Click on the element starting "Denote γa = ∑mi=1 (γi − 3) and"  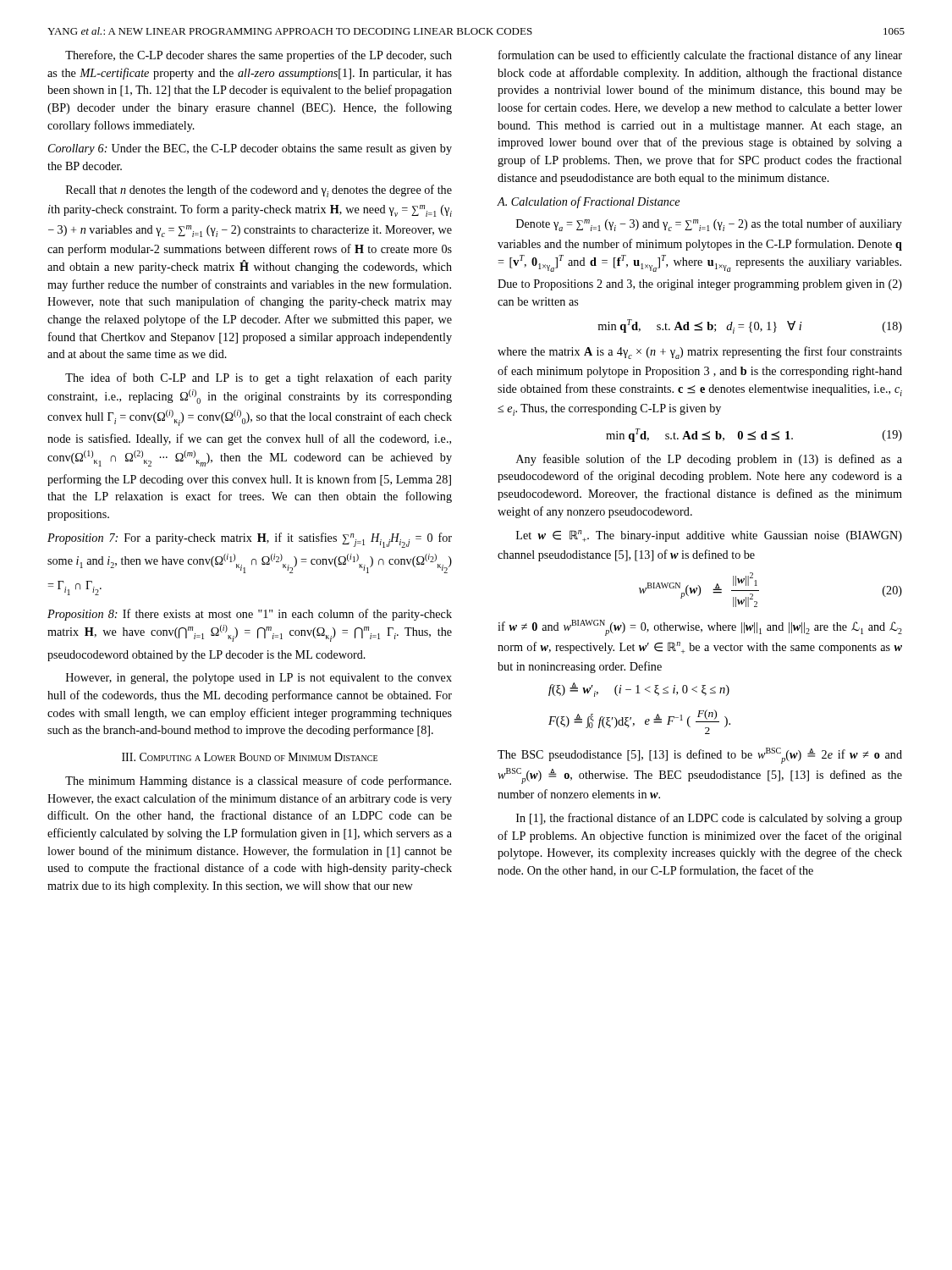point(700,263)
